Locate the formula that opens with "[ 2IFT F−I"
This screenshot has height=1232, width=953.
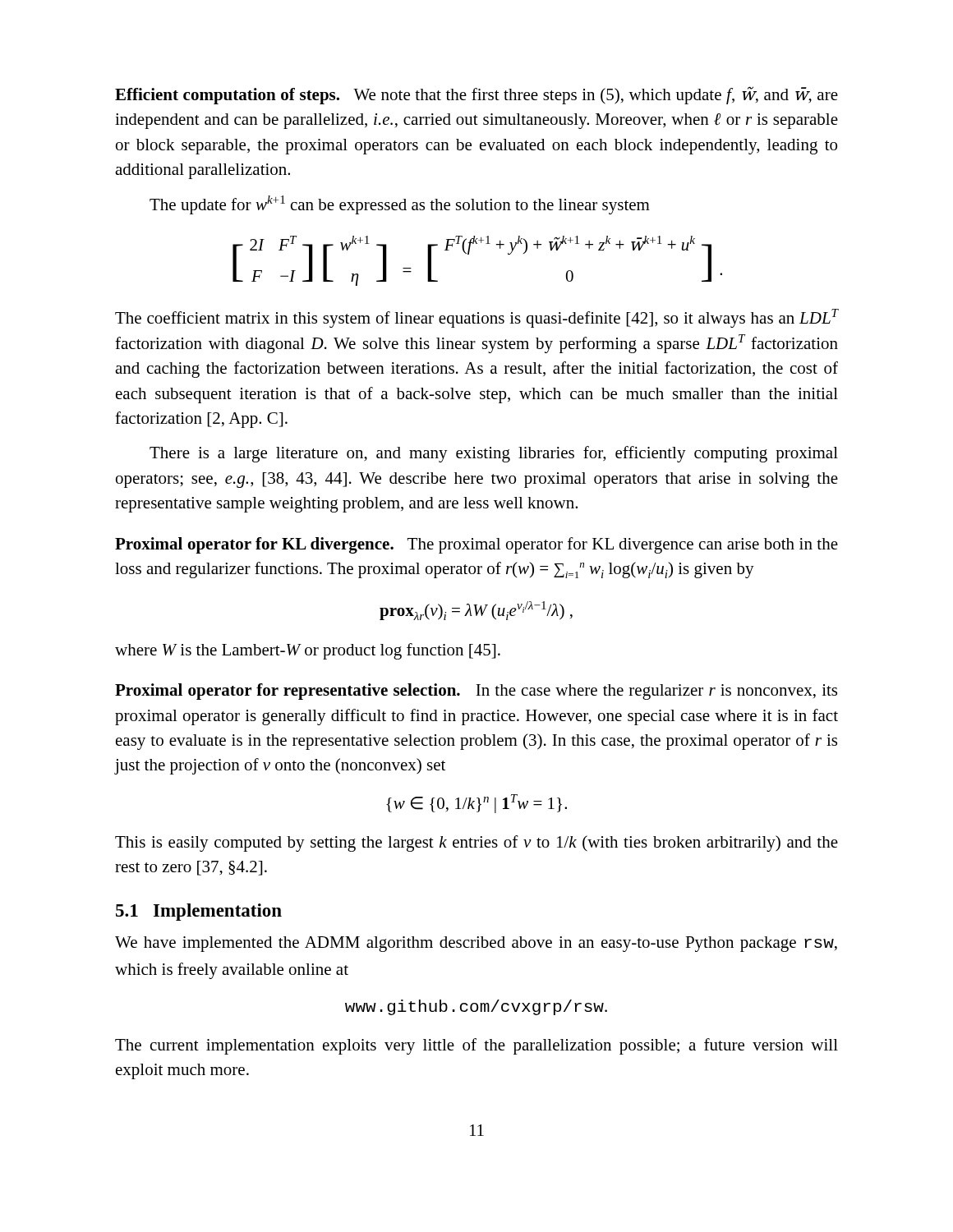coord(476,261)
